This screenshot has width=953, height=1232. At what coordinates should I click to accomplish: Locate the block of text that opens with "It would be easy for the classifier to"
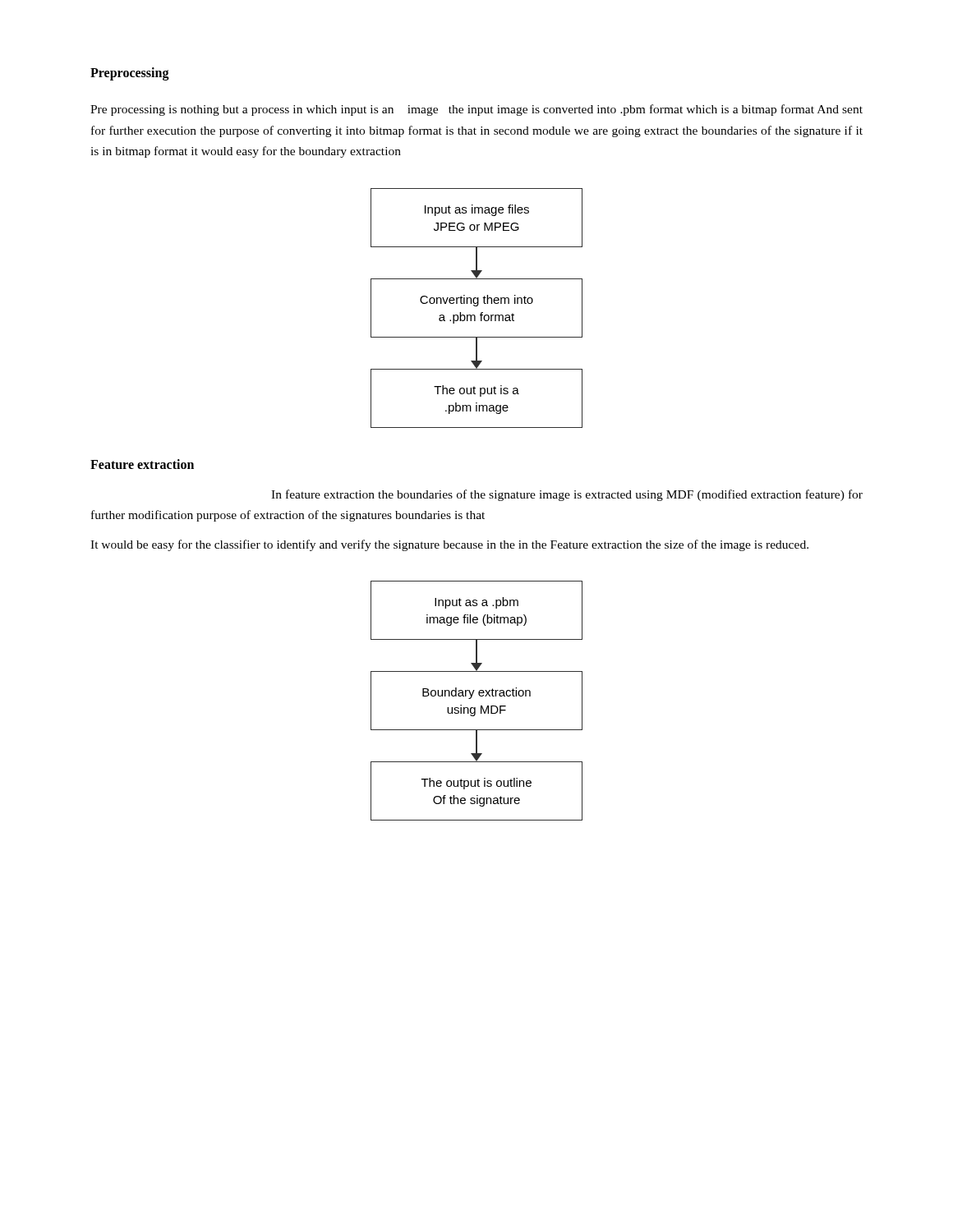pos(450,544)
